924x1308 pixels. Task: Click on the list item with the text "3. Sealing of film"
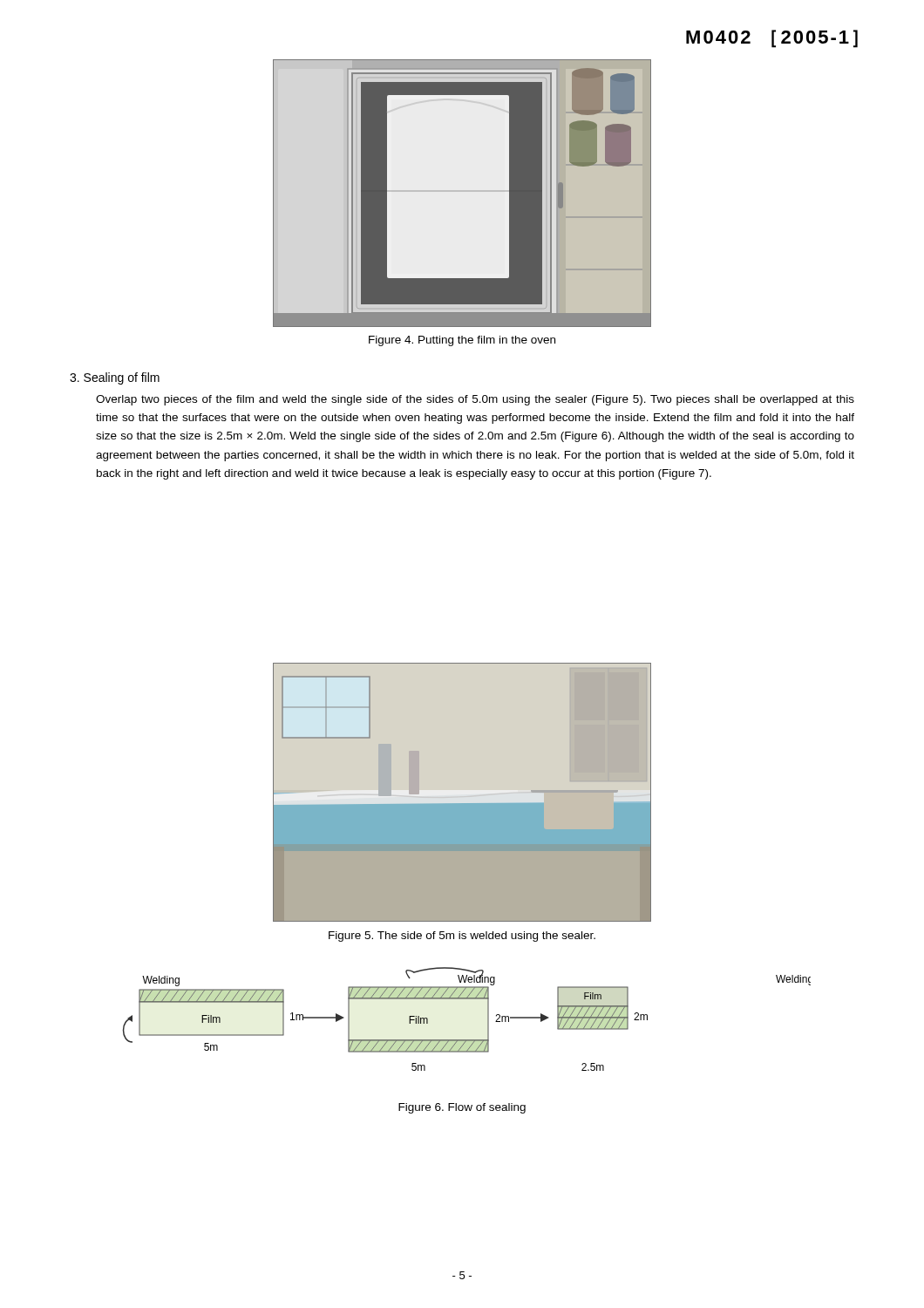click(115, 378)
